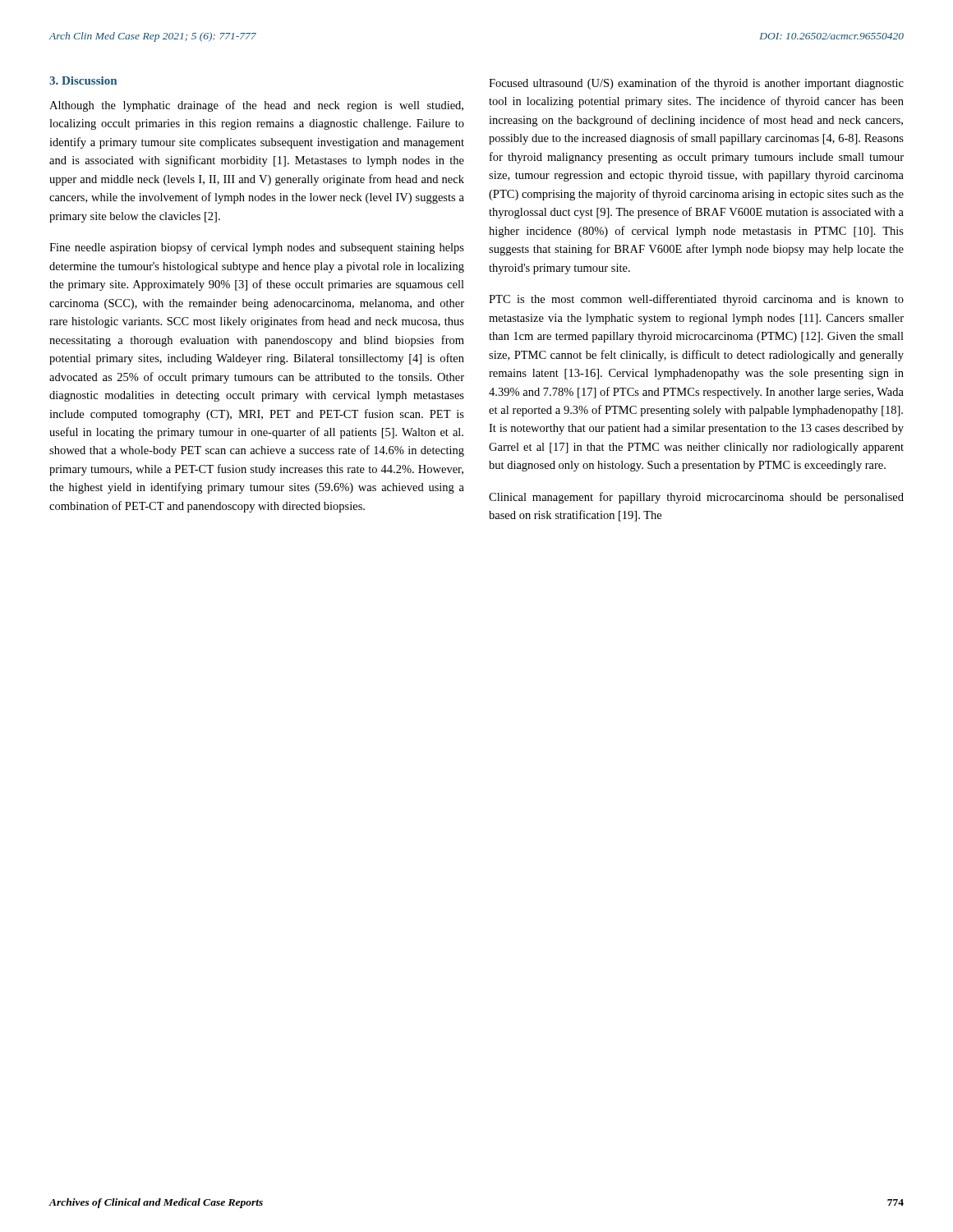The image size is (953, 1232).
Task: Point to the block beginning "Clinical management for"
Action: [696, 506]
